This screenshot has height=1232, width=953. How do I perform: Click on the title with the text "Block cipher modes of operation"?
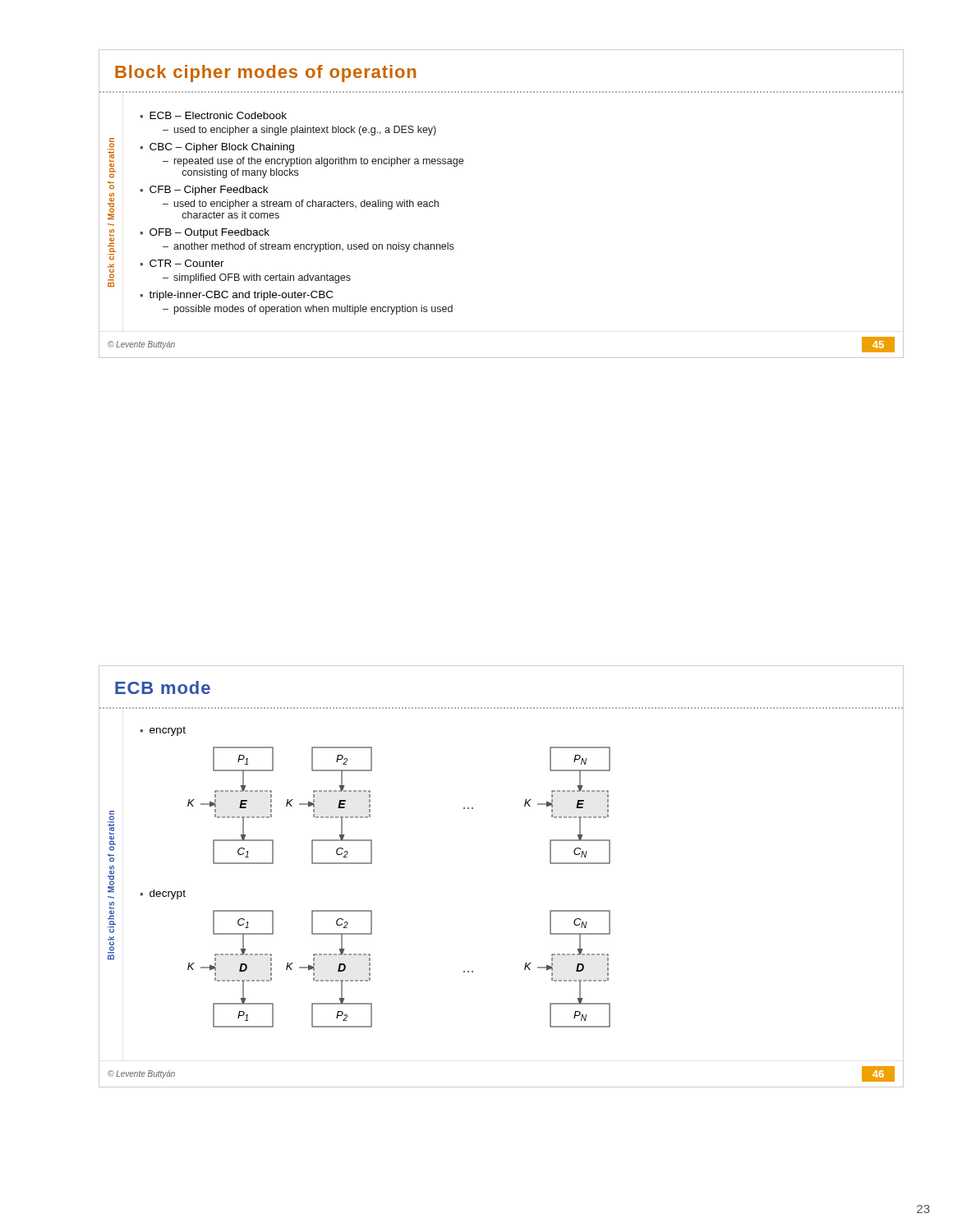(x=266, y=72)
